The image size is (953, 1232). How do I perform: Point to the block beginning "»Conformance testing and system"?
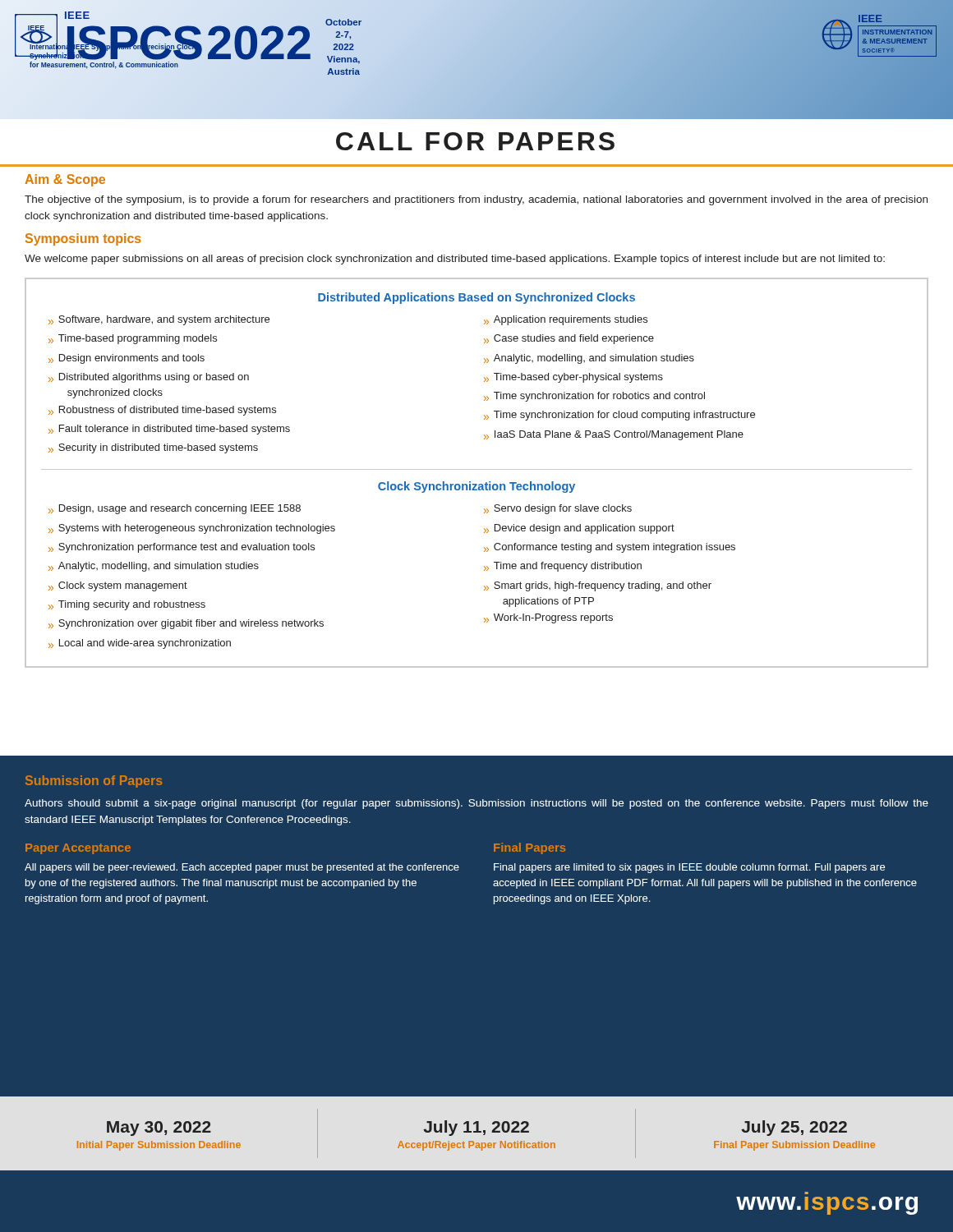pos(609,548)
